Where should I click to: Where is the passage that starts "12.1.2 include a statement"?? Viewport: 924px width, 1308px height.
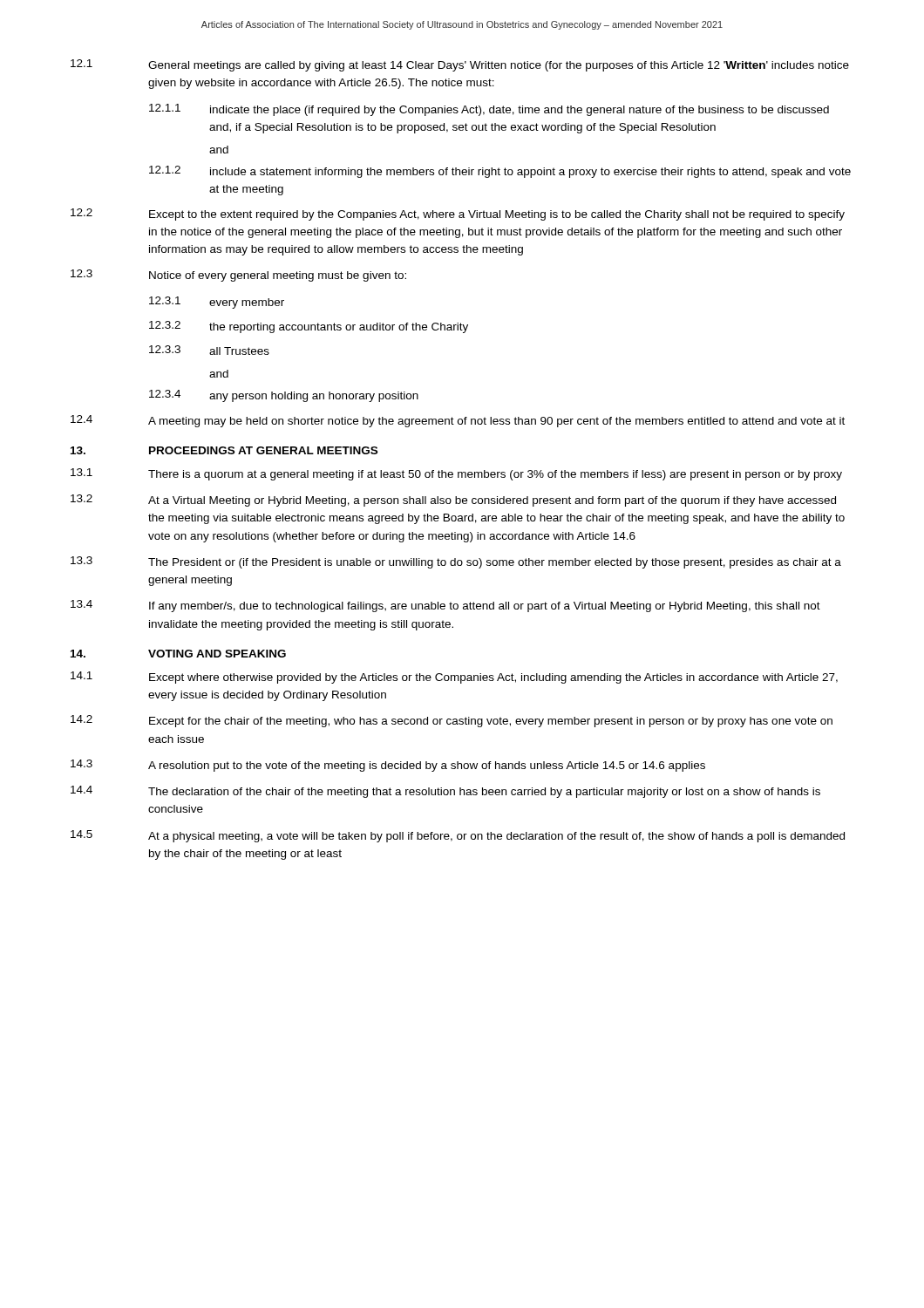click(501, 181)
